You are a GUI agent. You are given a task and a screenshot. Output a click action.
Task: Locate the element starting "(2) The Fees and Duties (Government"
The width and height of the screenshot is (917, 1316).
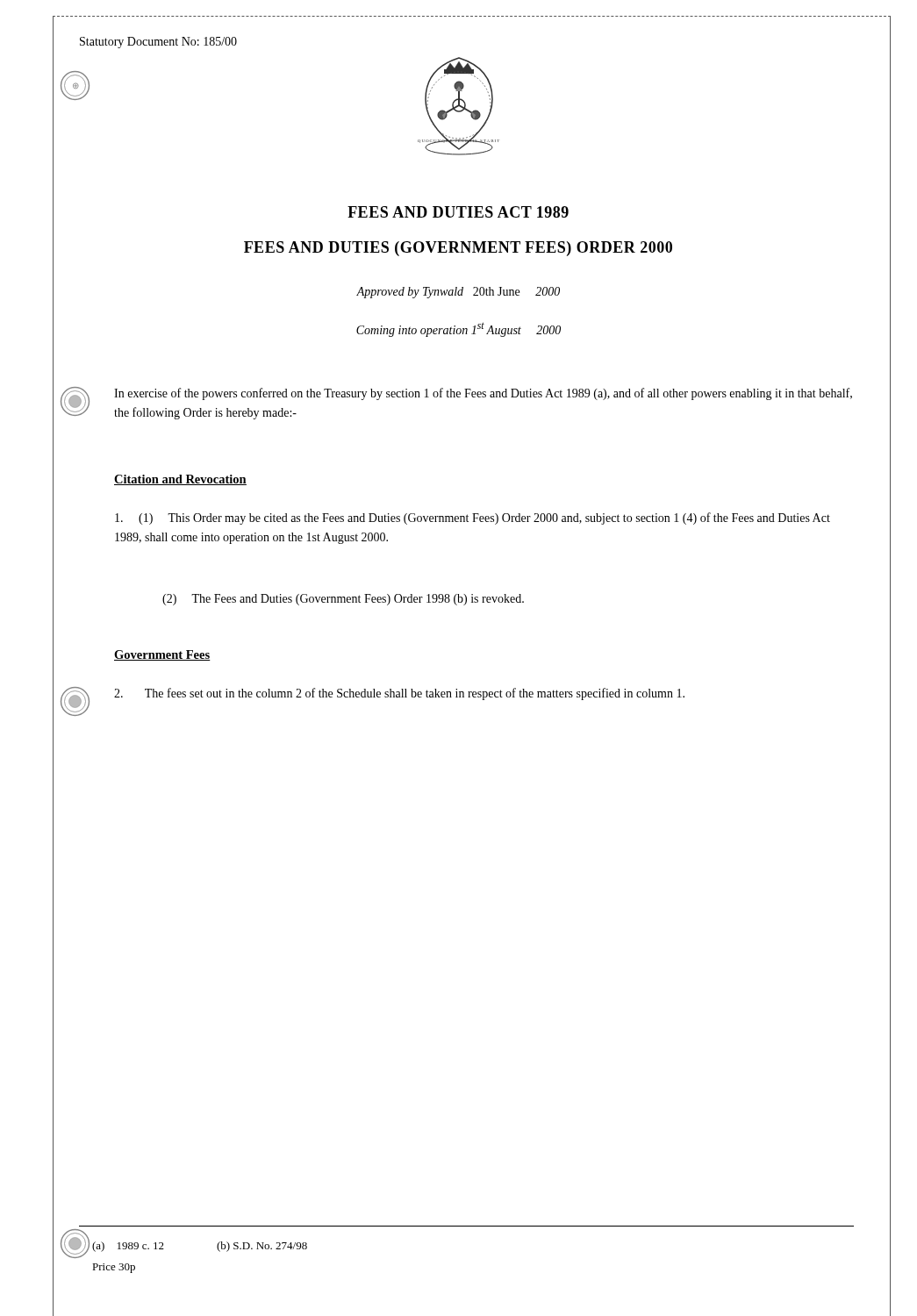(343, 599)
